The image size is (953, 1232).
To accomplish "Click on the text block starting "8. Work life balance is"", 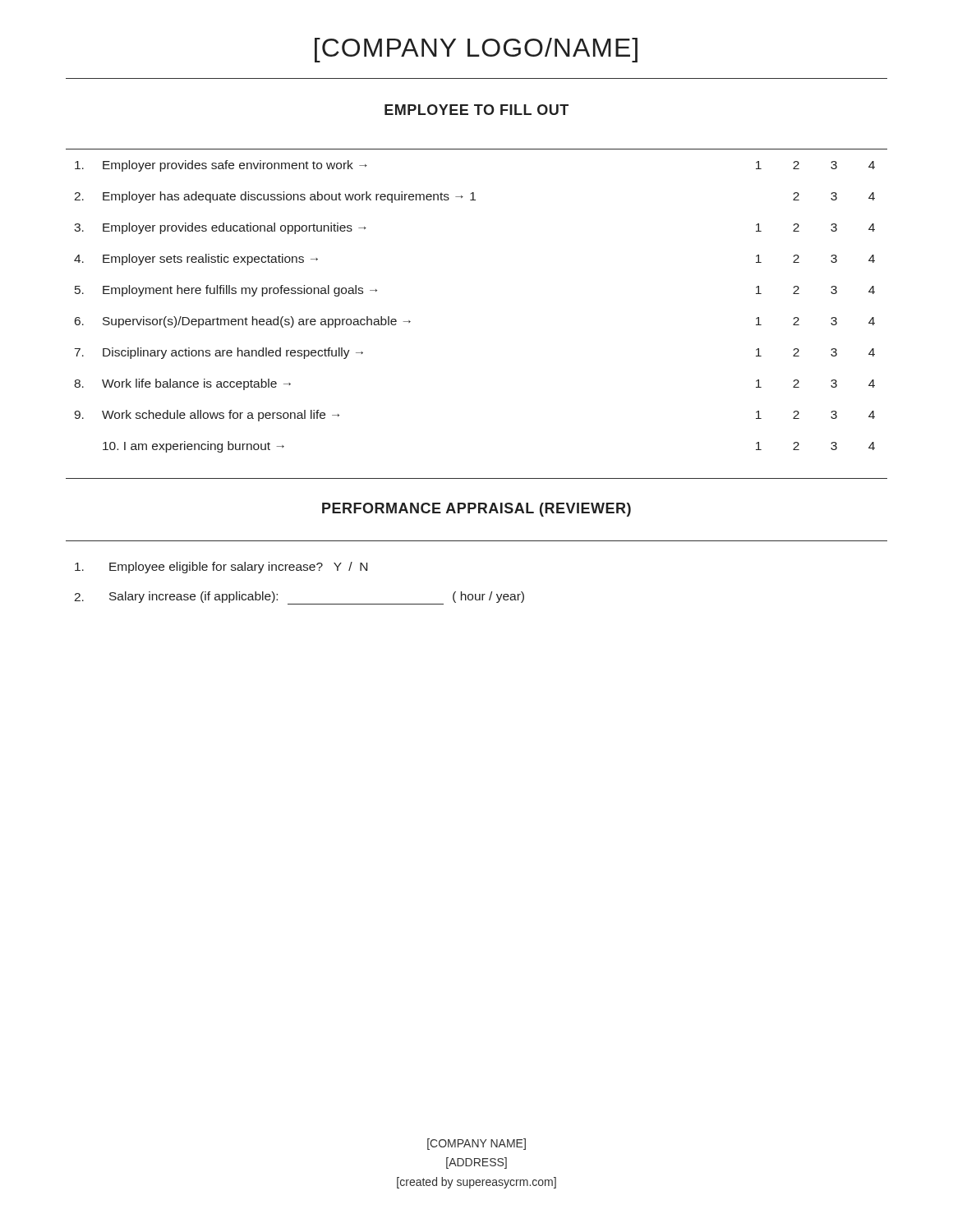I will pyautogui.click(x=193, y=384).
